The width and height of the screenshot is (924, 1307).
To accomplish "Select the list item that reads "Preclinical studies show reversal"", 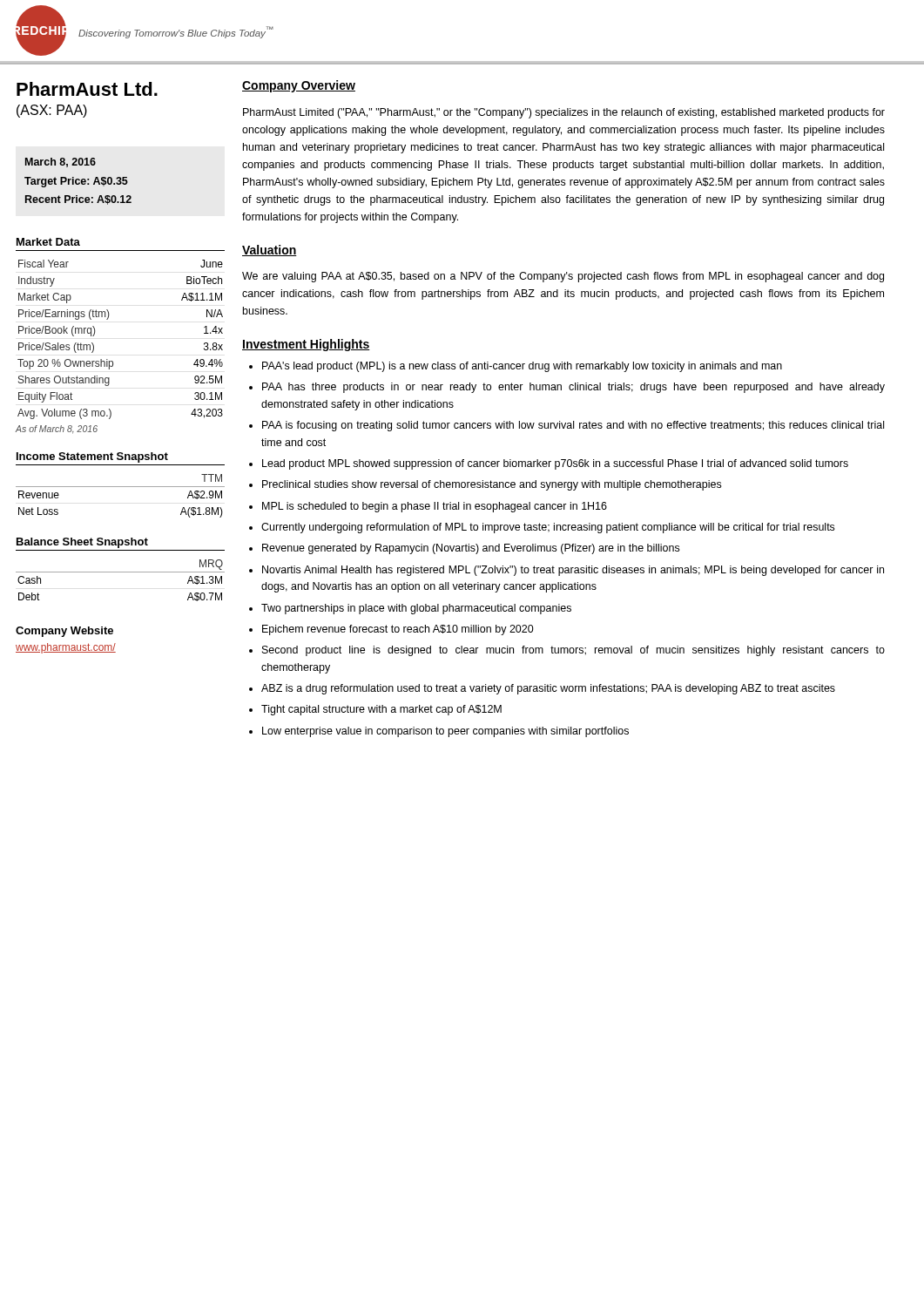I will [492, 485].
